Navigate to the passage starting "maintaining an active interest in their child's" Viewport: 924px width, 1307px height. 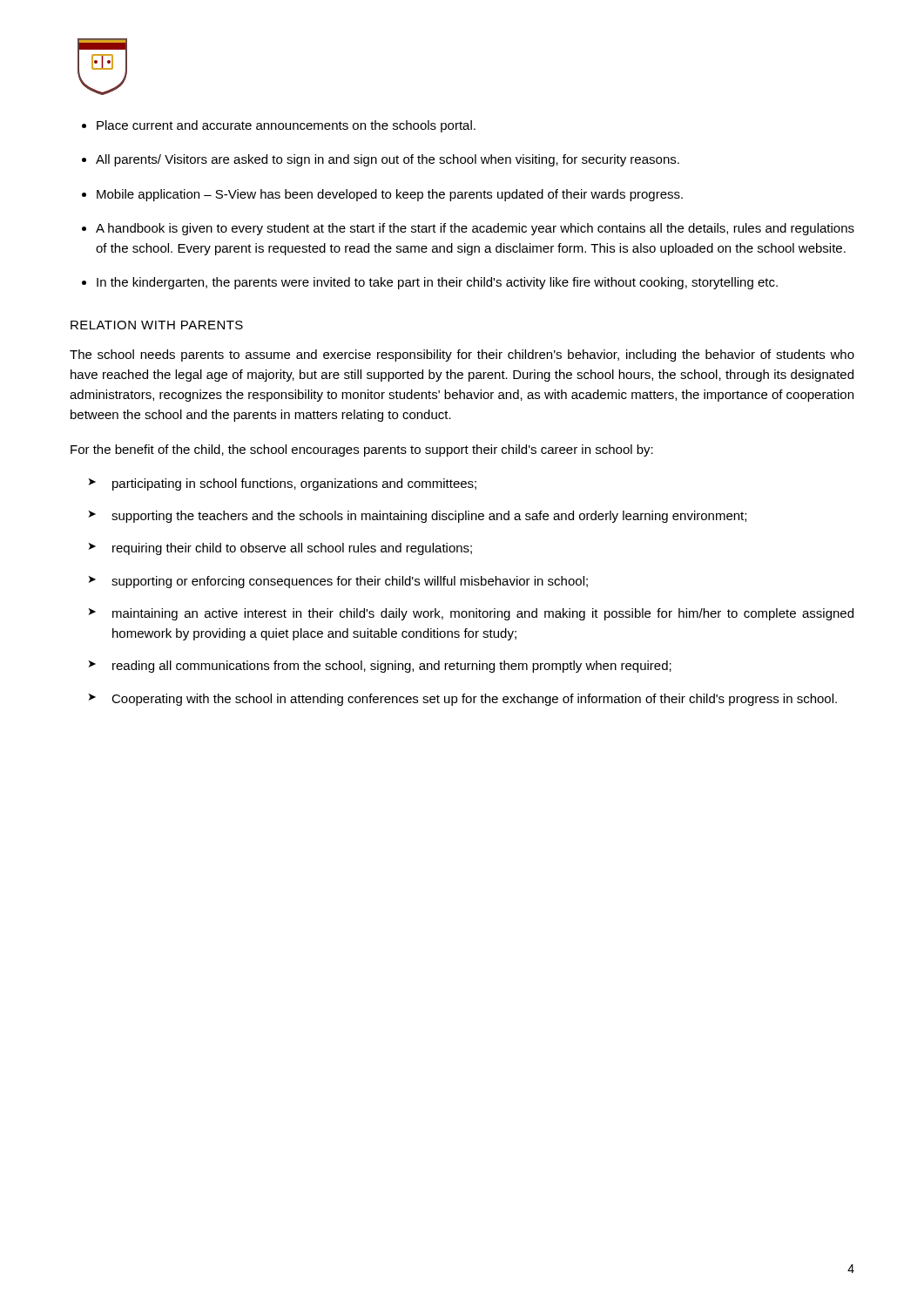pyautogui.click(x=483, y=623)
